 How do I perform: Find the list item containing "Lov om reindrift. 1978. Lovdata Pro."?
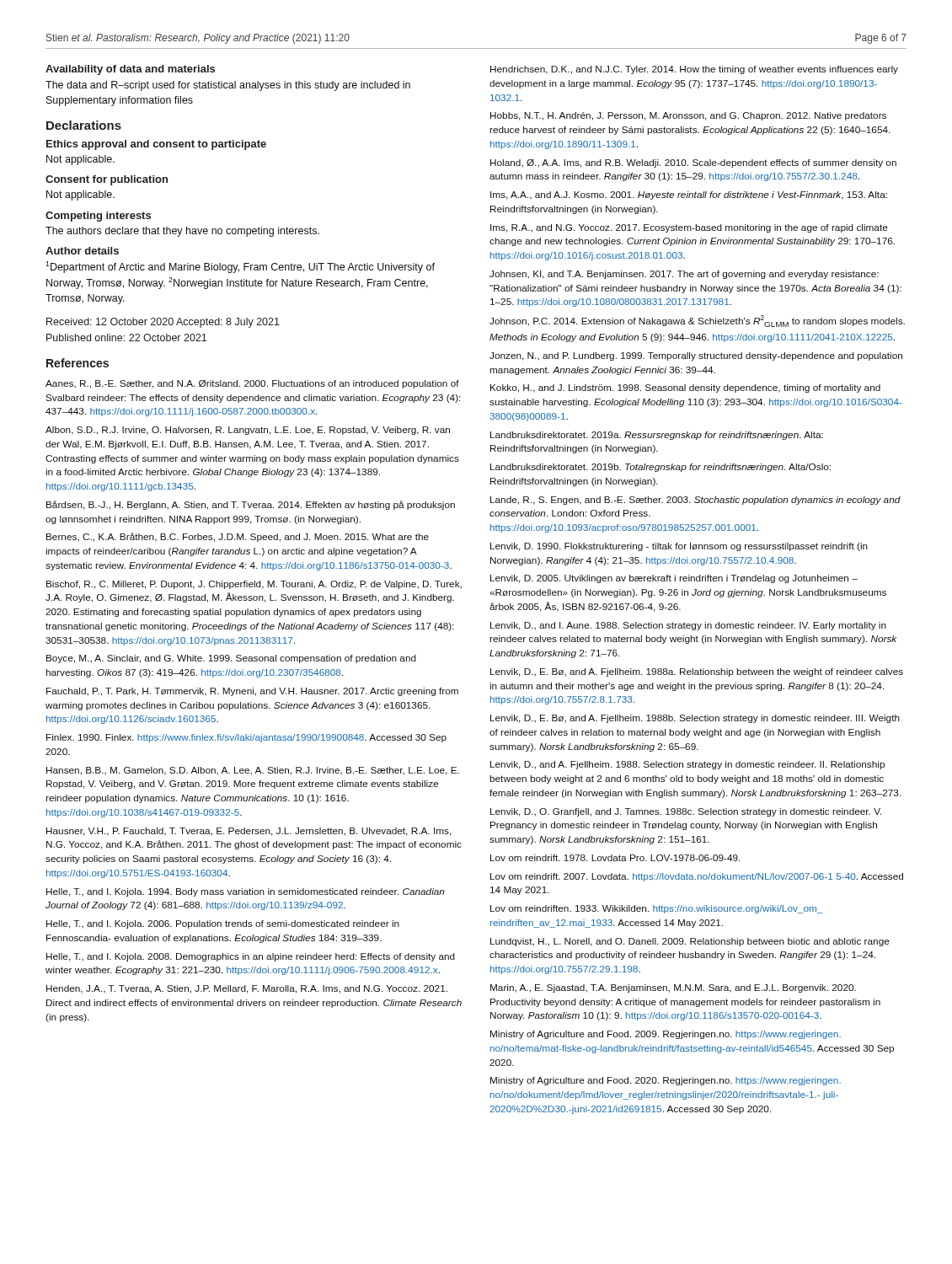pos(615,858)
